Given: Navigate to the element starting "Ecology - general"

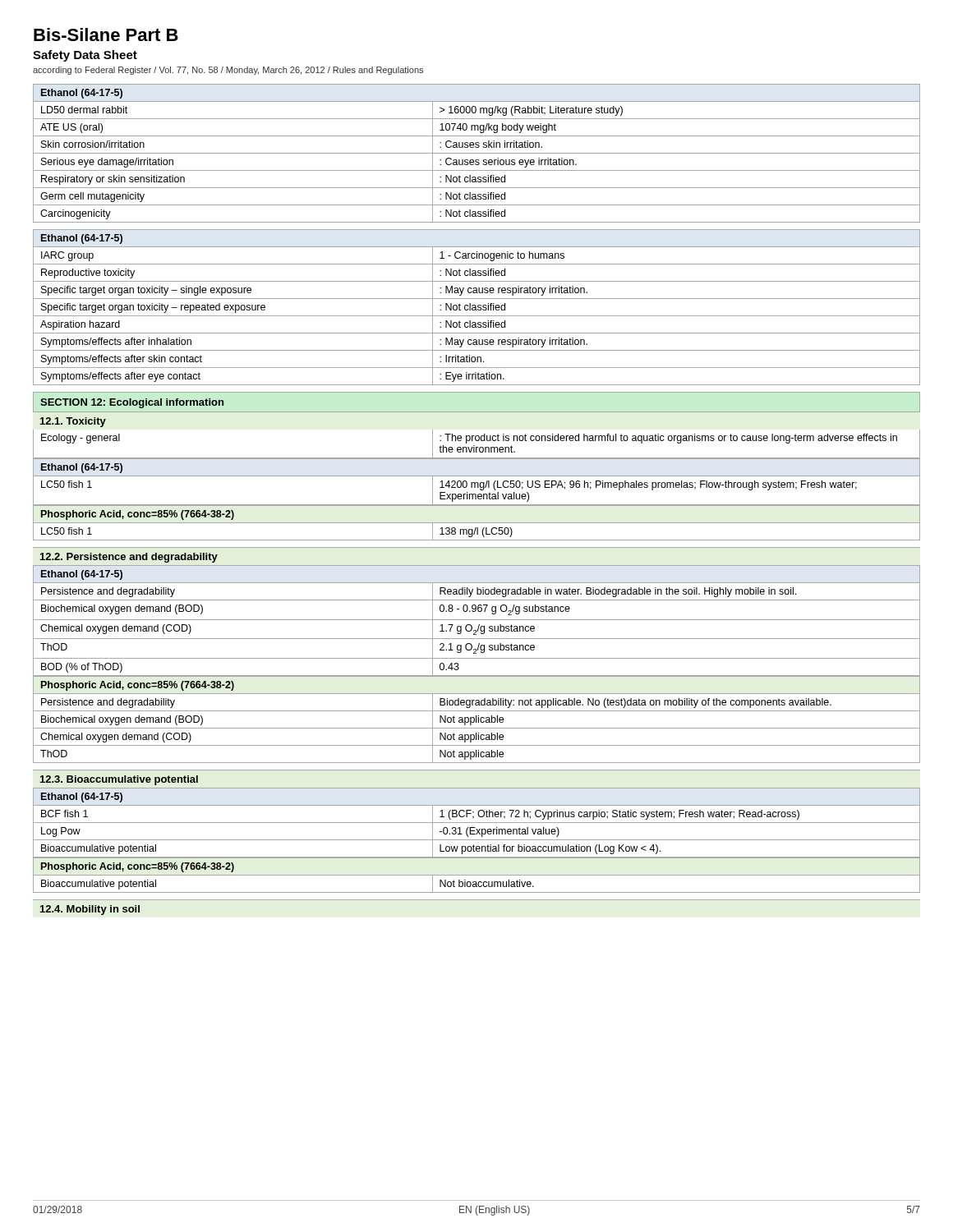Looking at the screenshot, I should pos(476,444).
